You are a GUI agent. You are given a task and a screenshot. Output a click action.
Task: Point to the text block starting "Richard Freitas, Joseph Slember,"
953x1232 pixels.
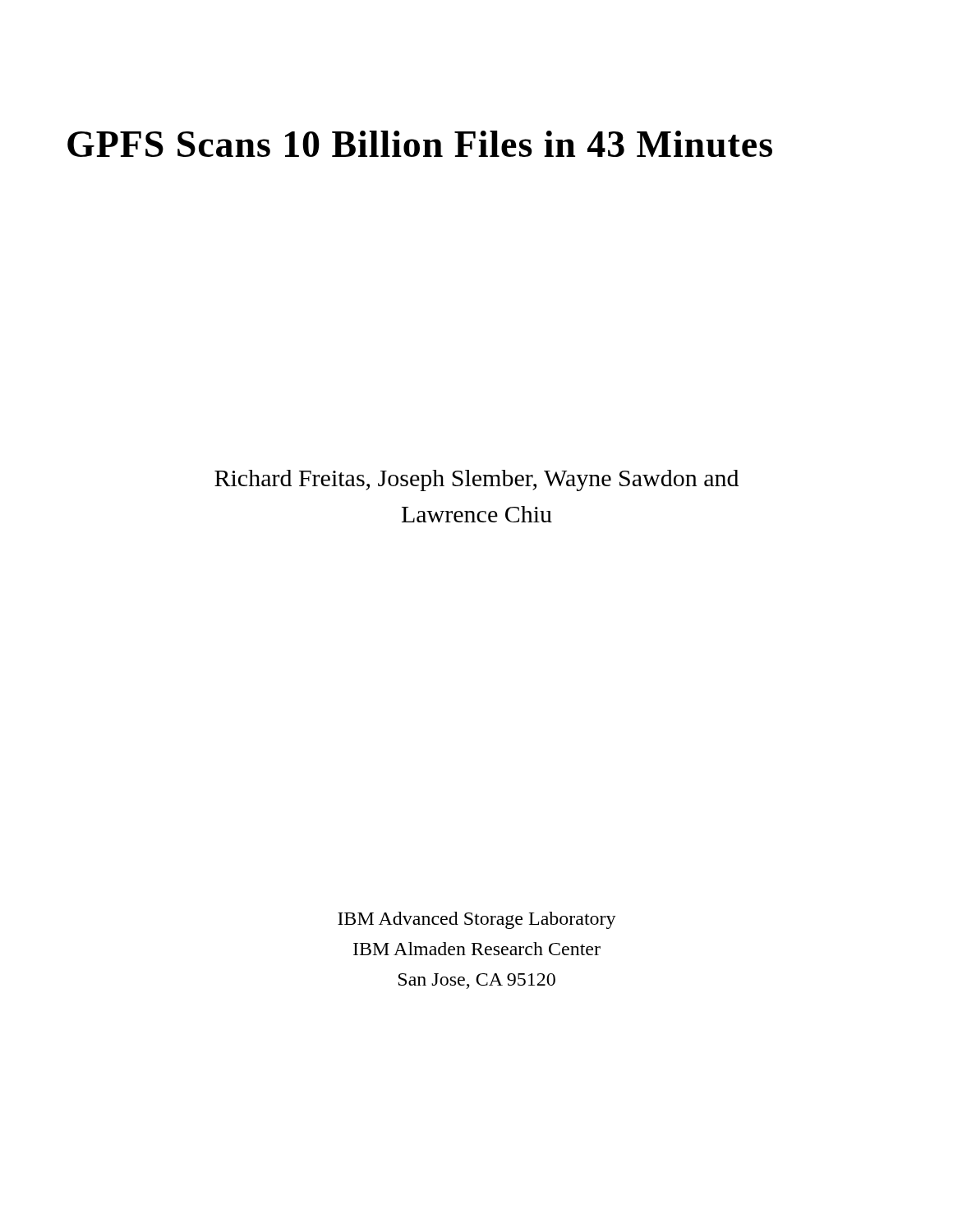click(x=476, y=496)
